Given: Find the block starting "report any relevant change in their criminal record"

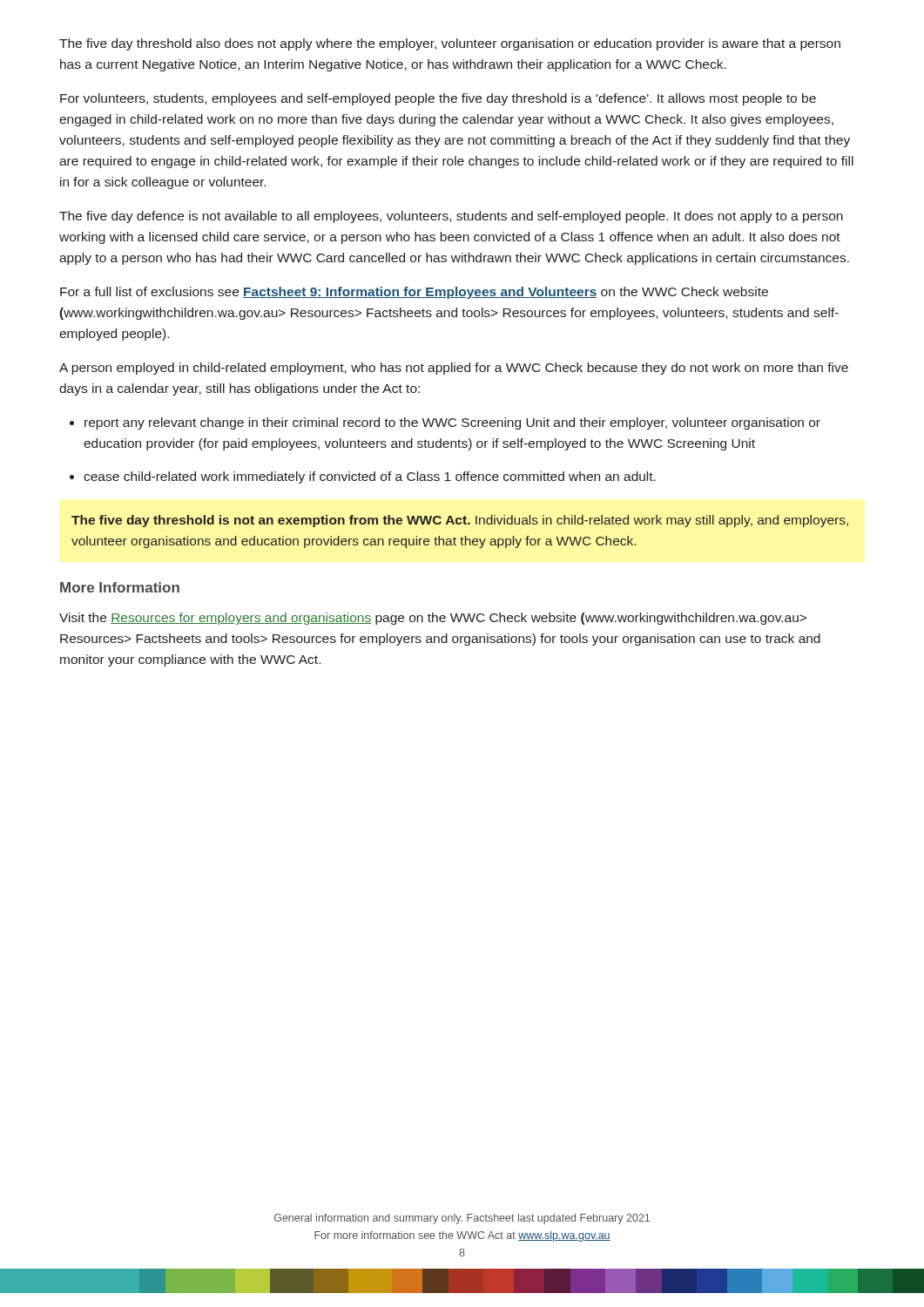Looking at the screenshot, I should 474,433.
